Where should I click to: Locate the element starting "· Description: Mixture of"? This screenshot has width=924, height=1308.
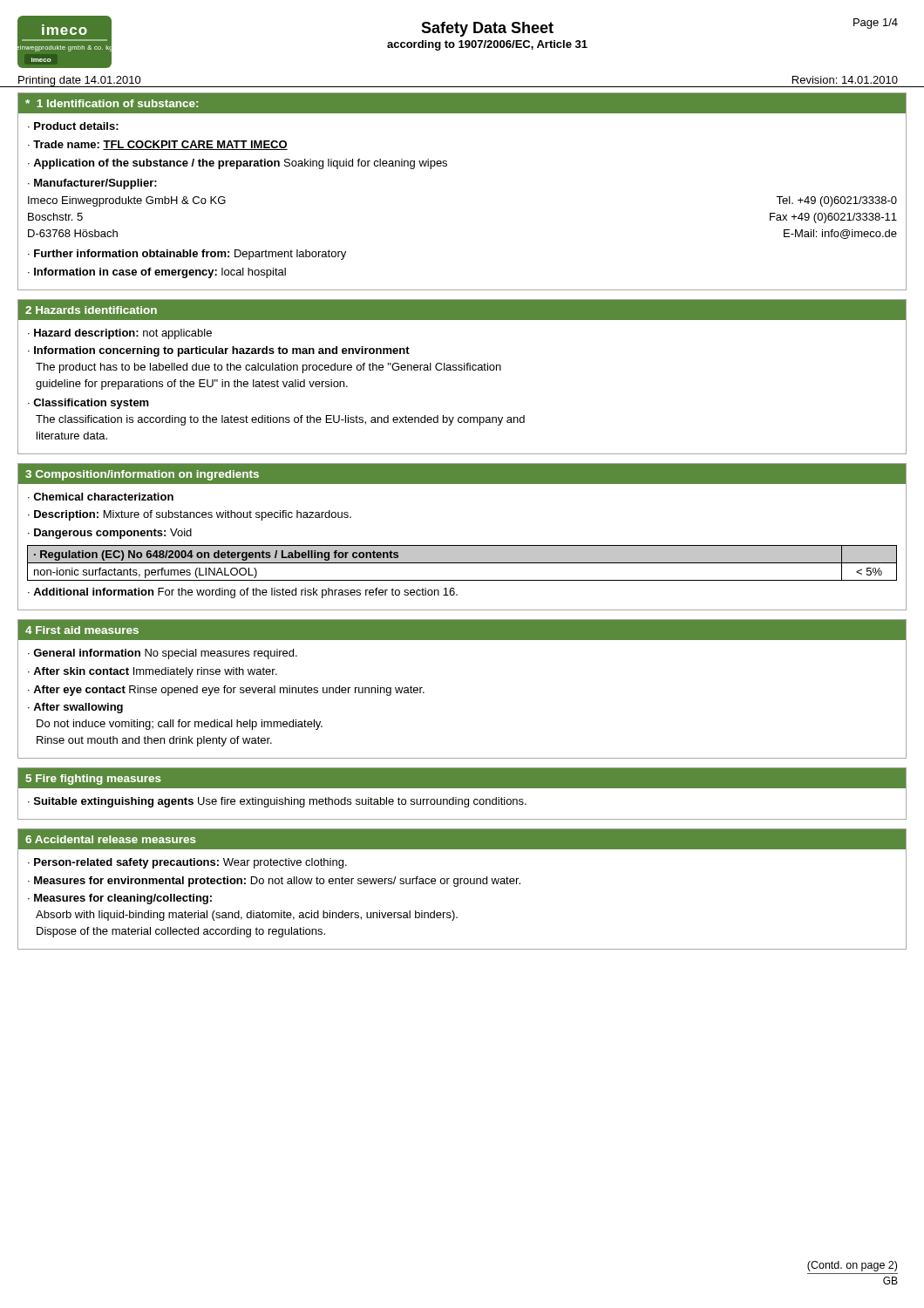pyautogui.click(x=190, y=514)
